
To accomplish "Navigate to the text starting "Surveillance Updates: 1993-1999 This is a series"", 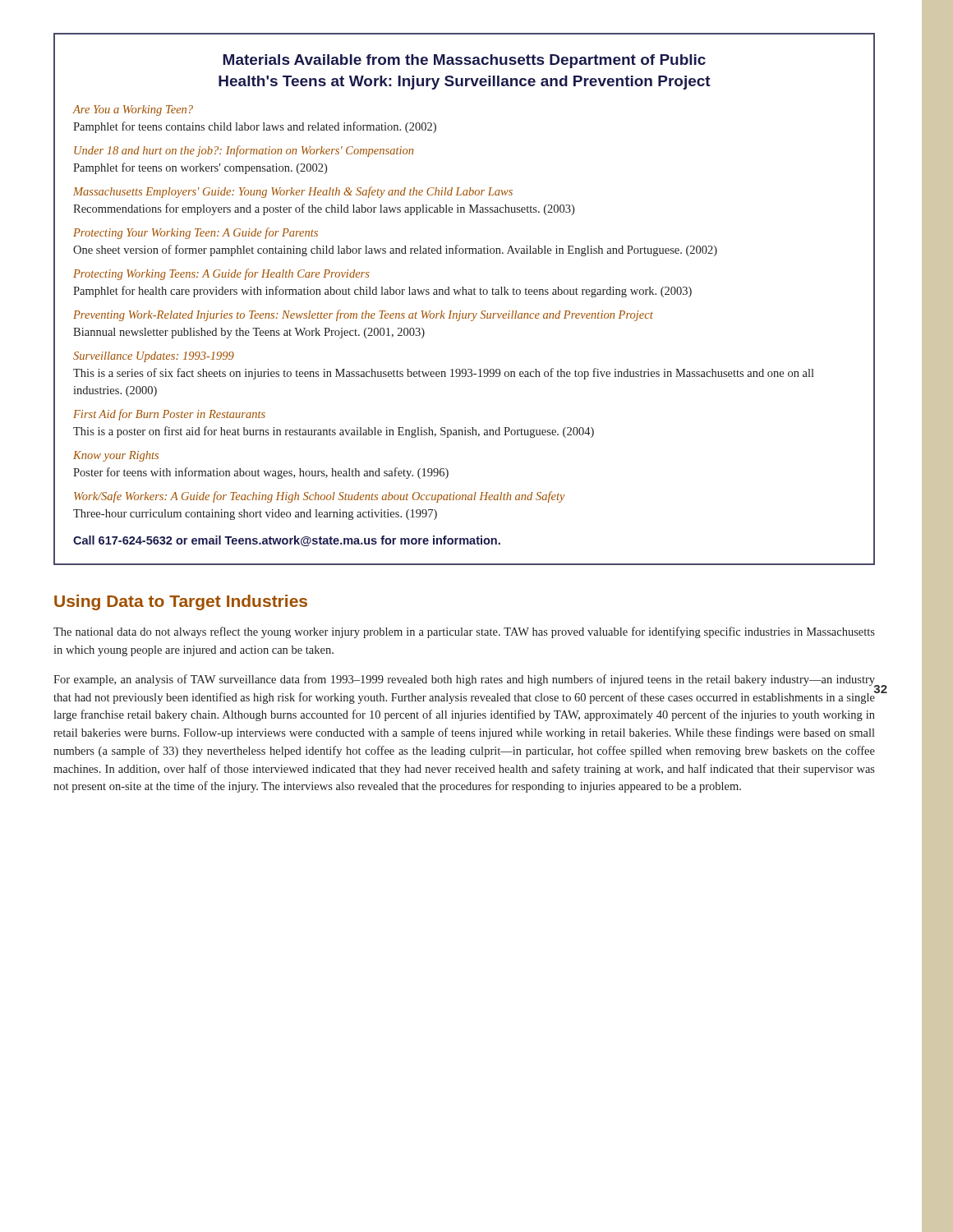I will 464,374.
